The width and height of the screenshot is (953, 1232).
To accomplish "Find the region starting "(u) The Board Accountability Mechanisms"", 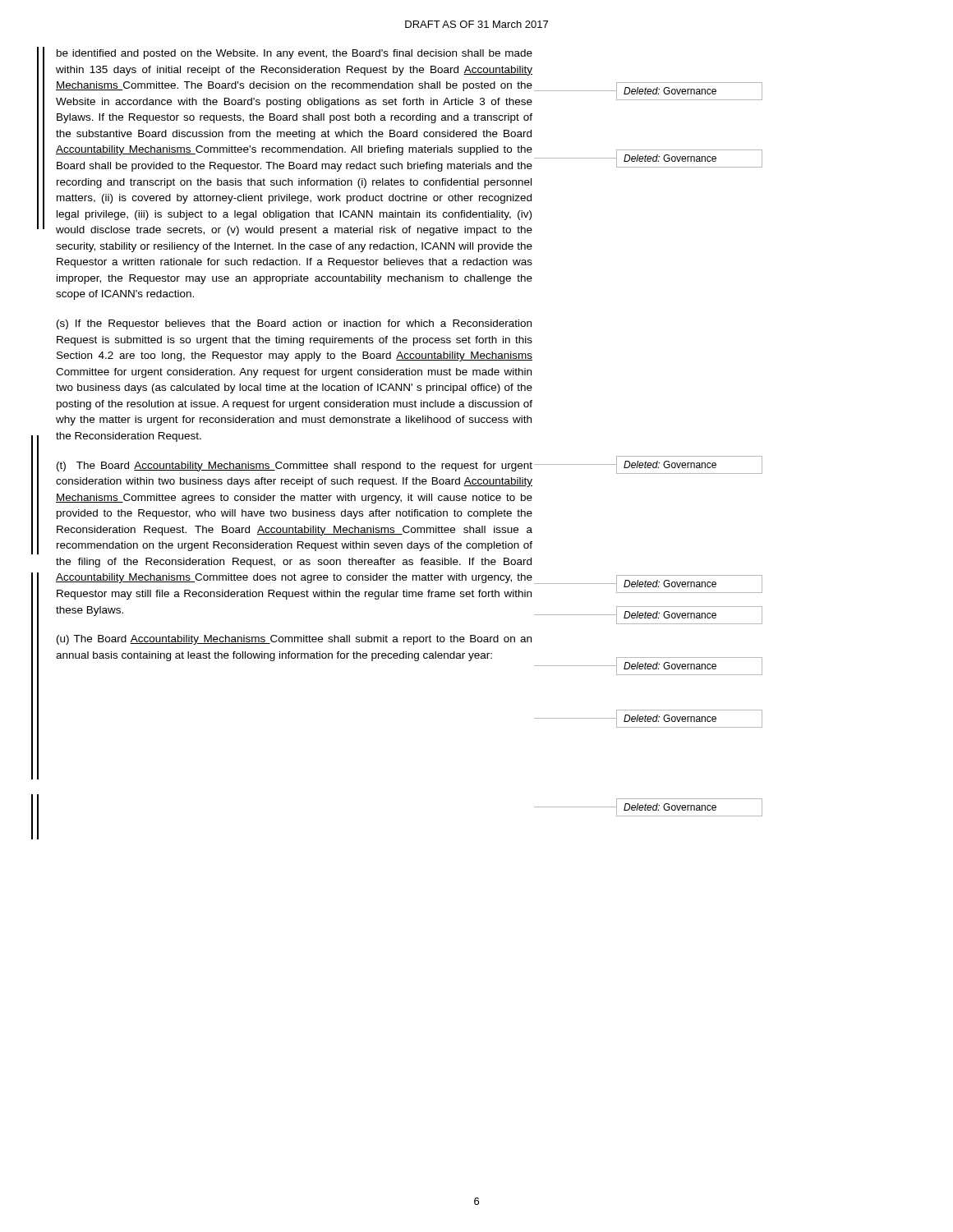I will [x=294, y=647].
